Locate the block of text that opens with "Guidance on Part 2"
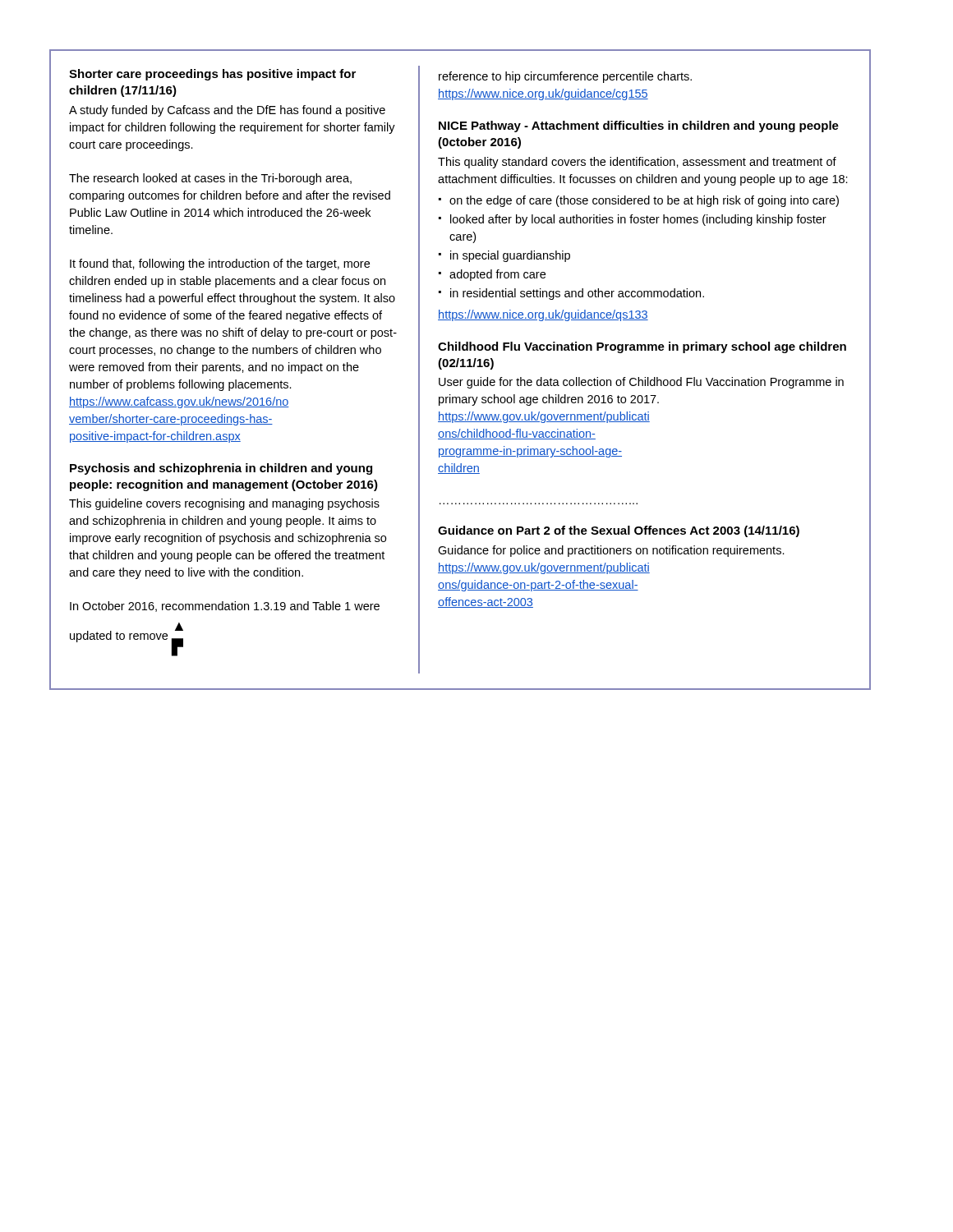This screenshot has width=953, height=1232. tap(645, 567)
